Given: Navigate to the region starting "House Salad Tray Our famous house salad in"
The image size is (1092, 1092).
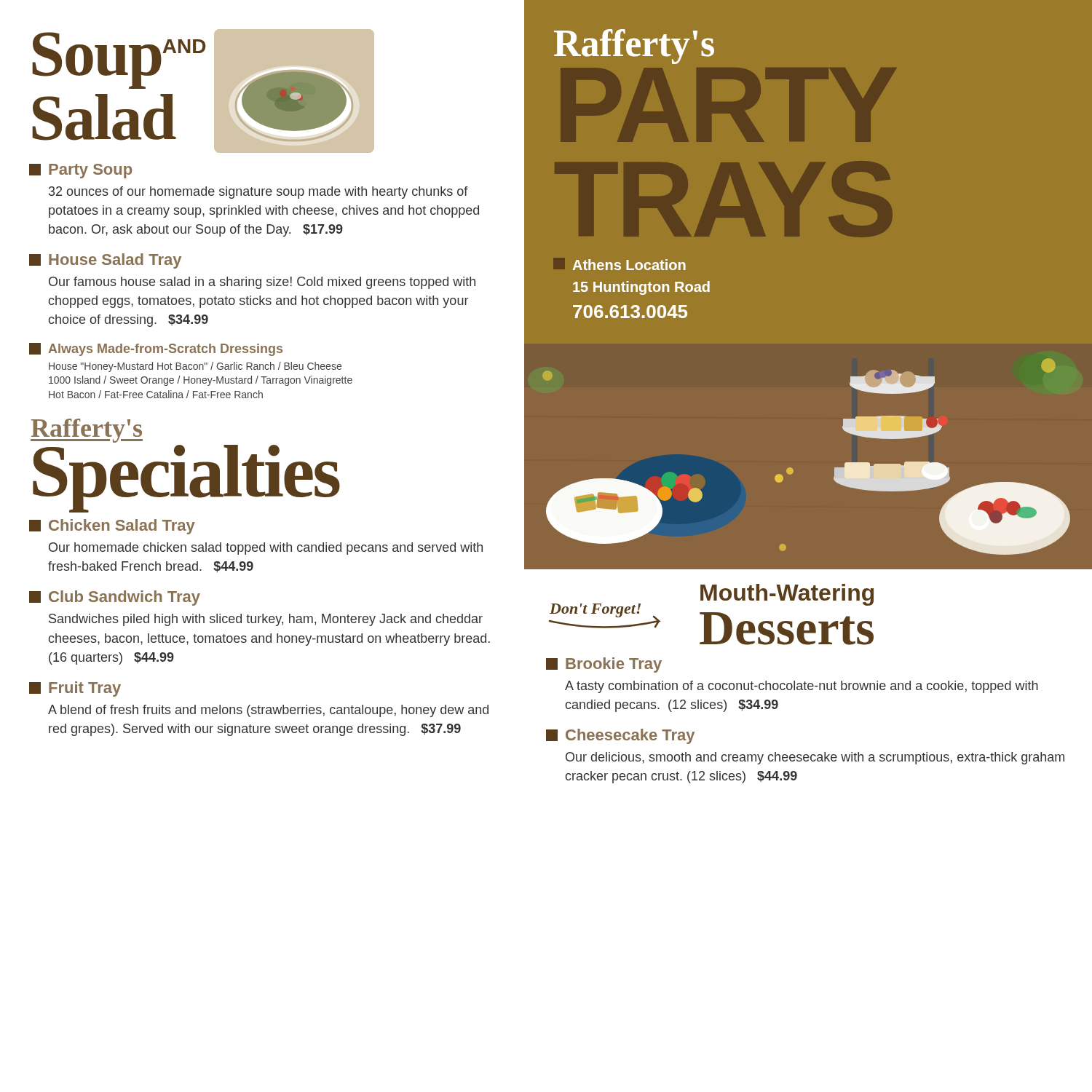Looking at the screenshot, I should tap(266, 290).
